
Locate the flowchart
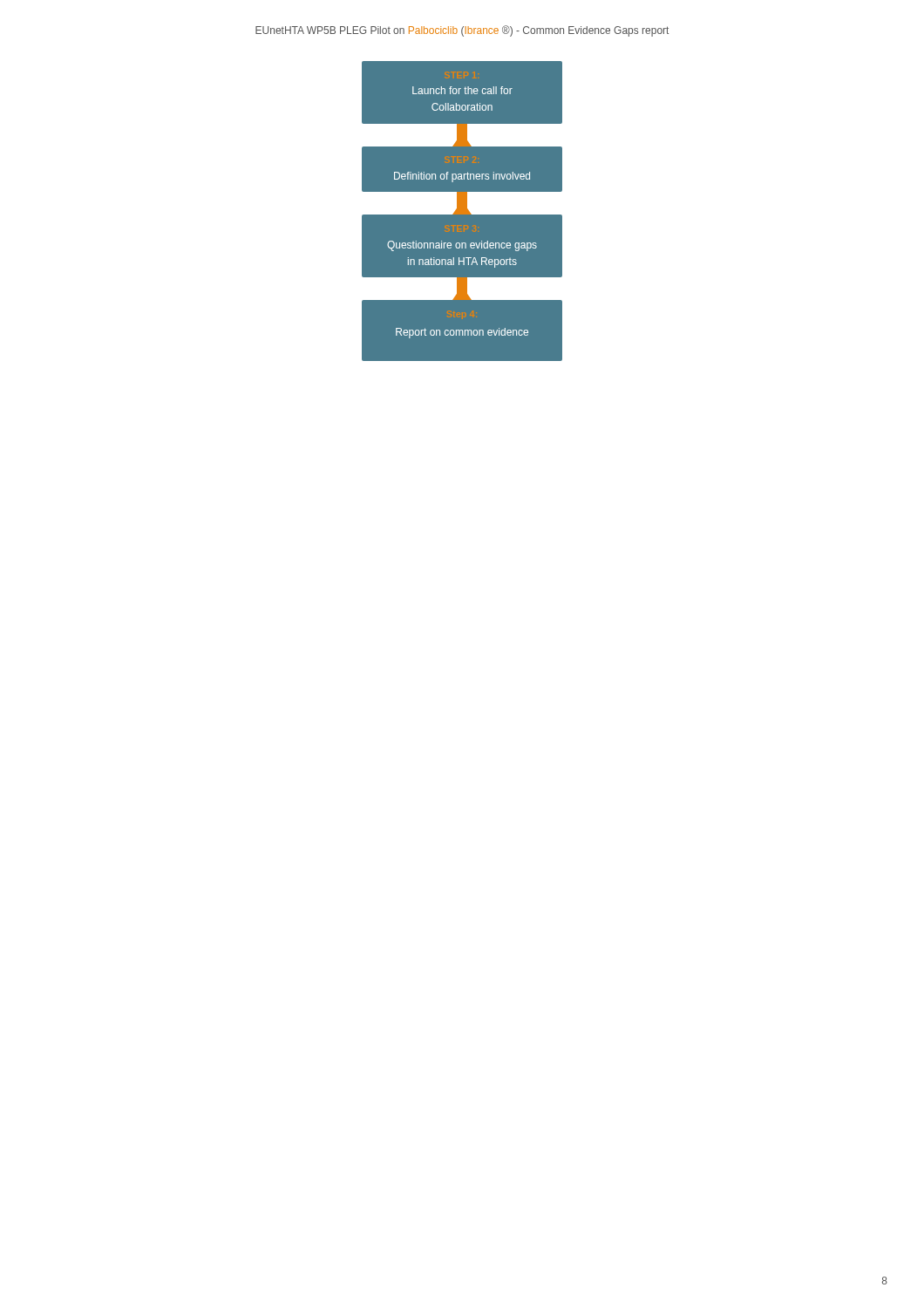coord(462,231)
